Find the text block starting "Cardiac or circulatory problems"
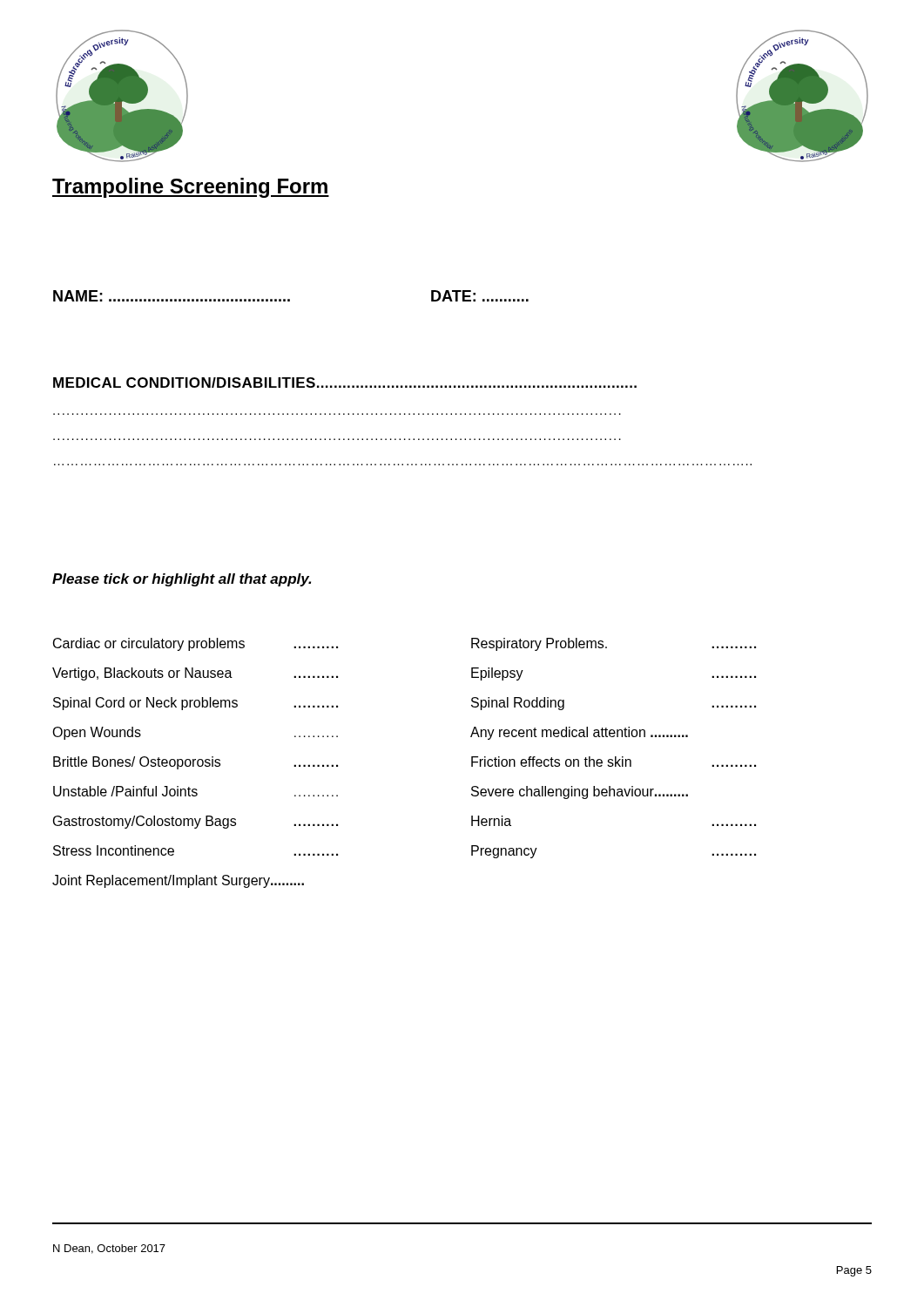Viewport: 924px width, 1307px height. pos(199,644)
